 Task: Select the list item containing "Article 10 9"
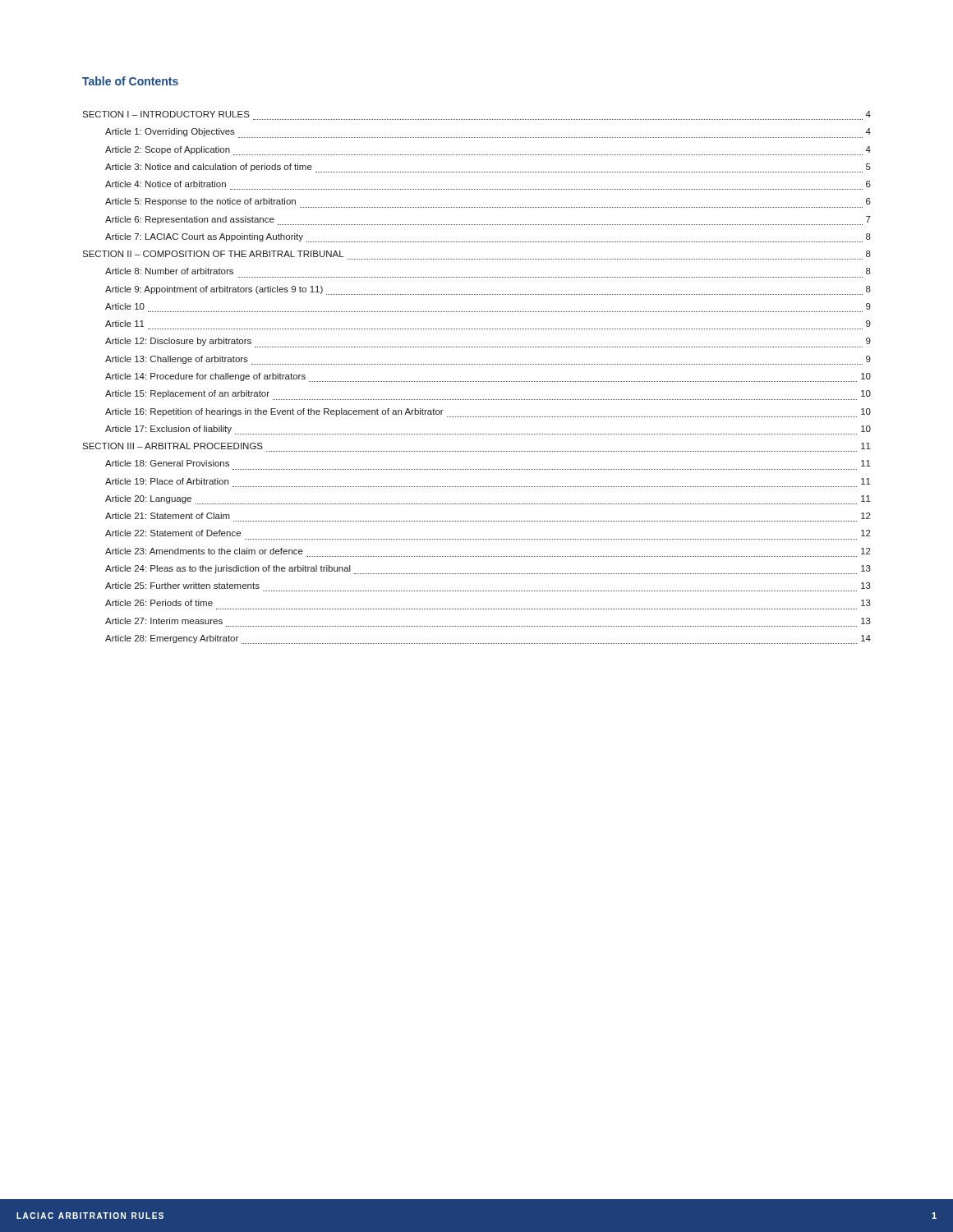click(488, 307)
